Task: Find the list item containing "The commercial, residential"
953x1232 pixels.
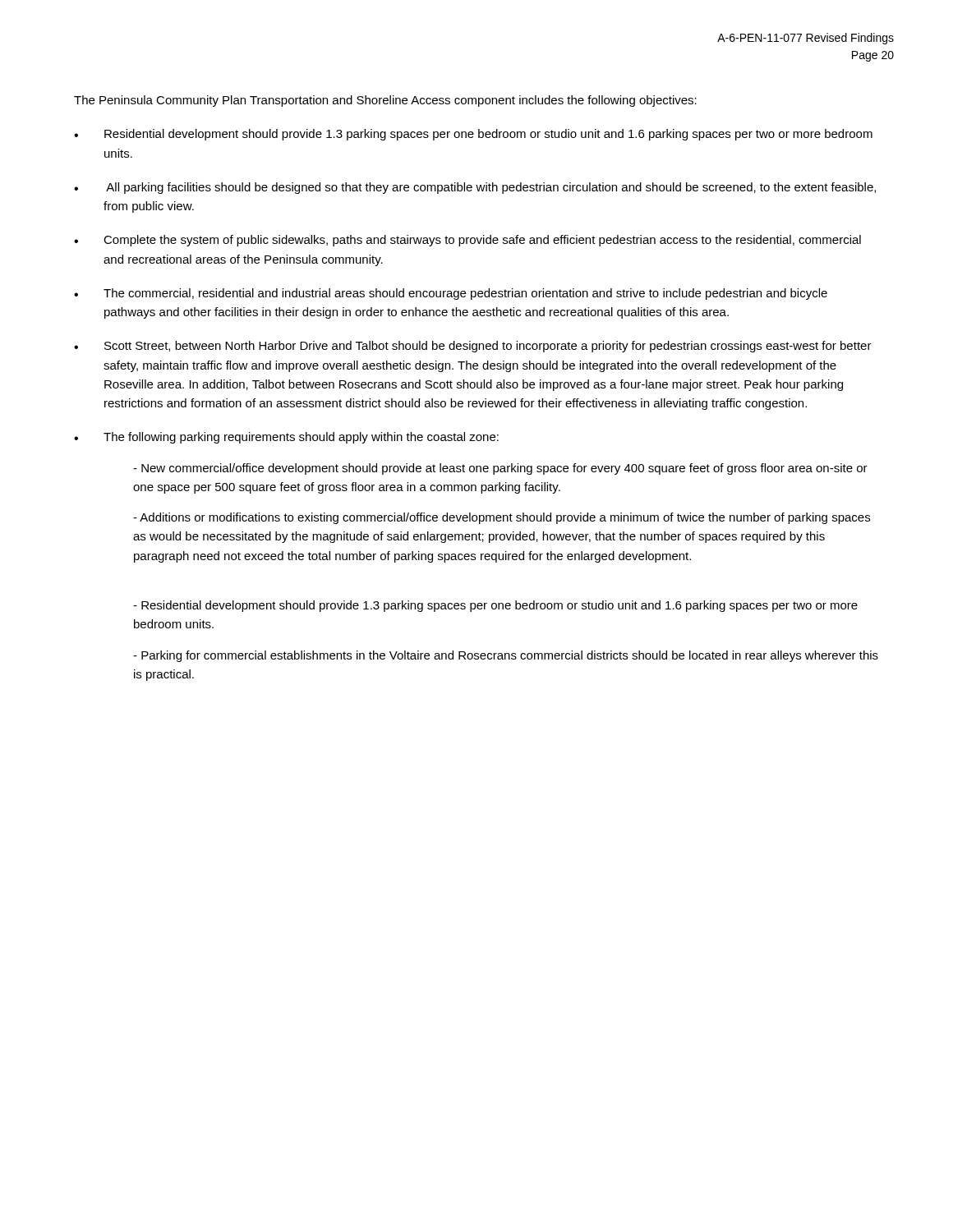Action: 476,302
